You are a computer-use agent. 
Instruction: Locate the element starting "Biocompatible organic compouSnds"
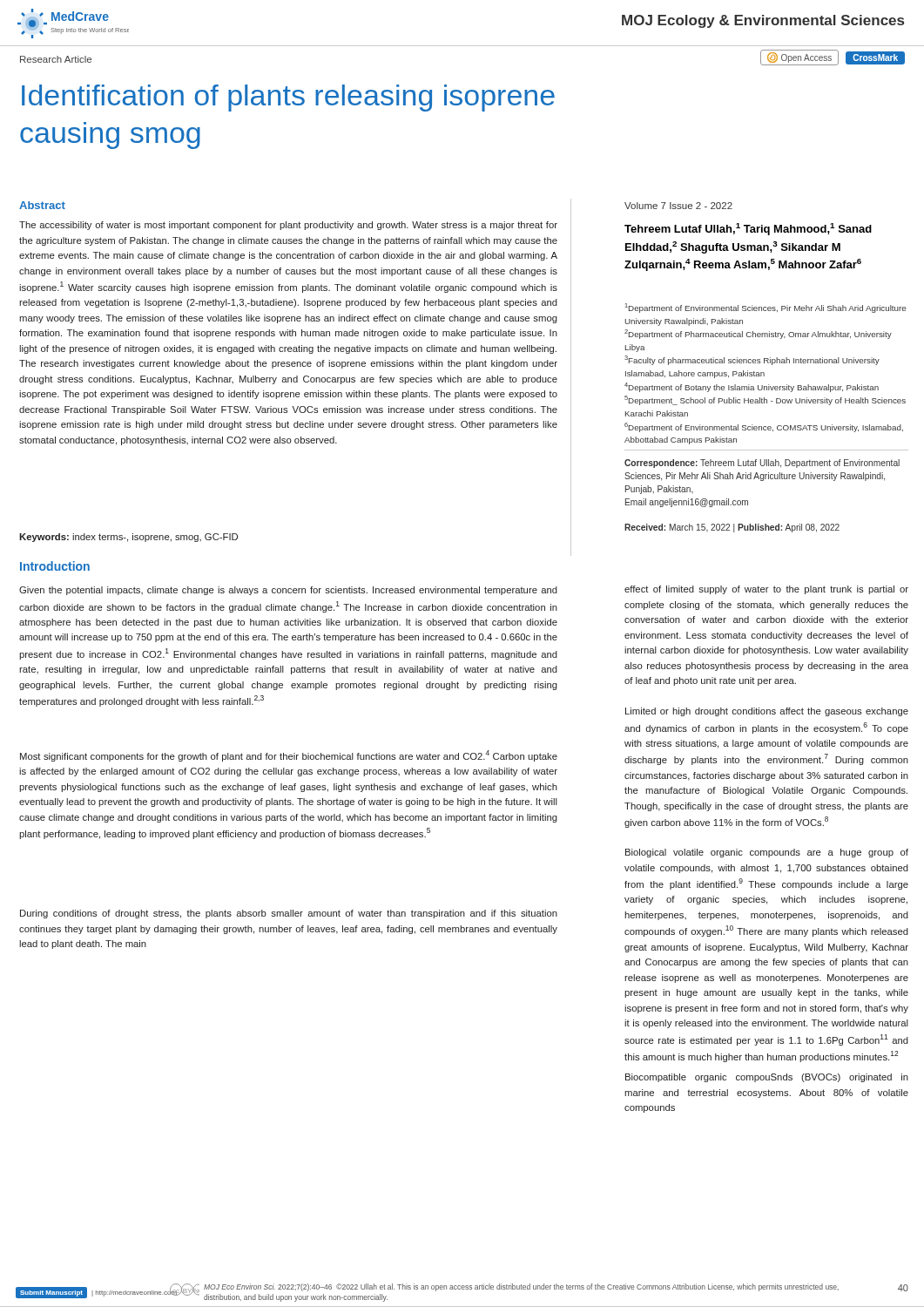pos(766,1092)
